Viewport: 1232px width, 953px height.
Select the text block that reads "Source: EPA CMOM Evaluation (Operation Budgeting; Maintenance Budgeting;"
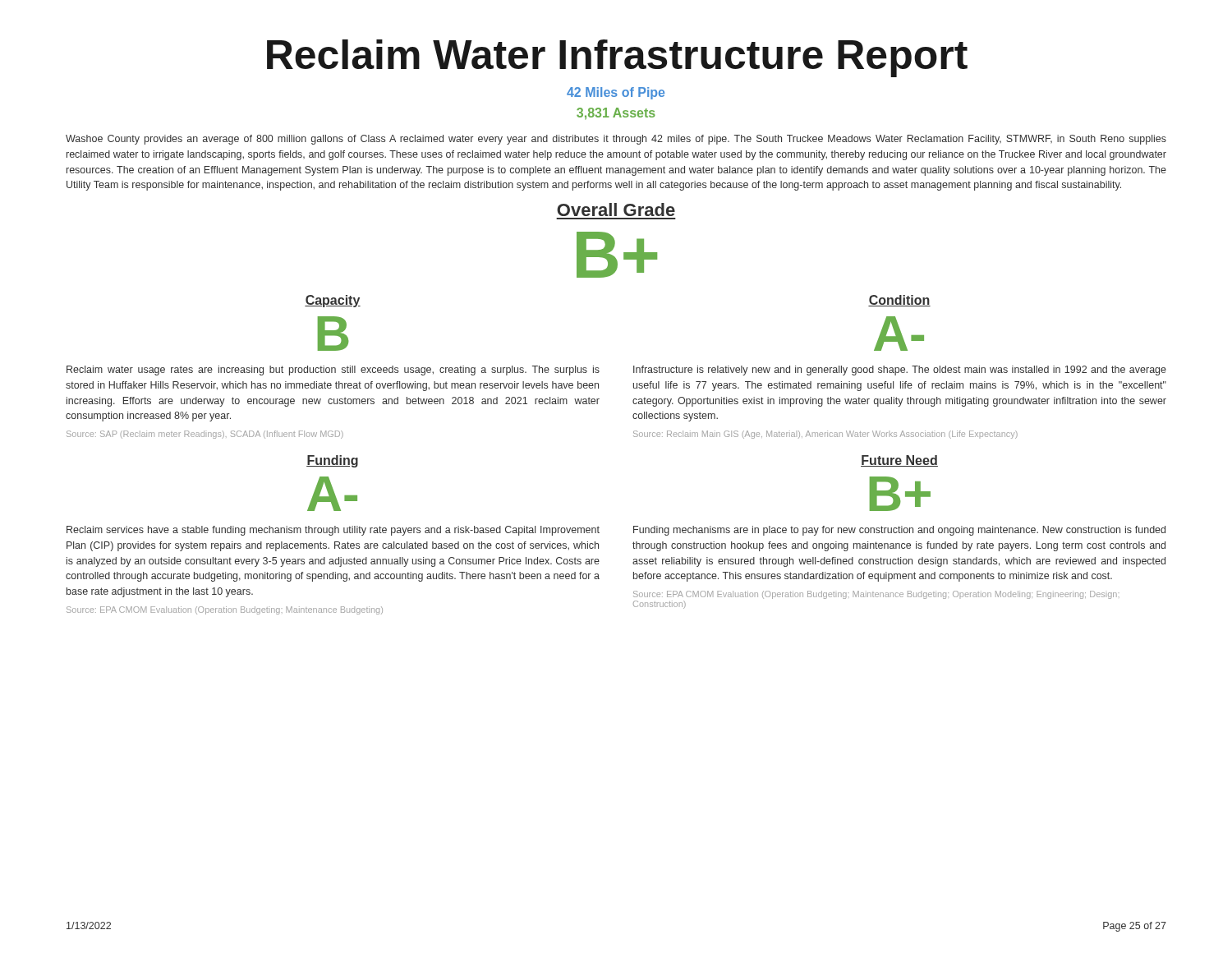pos(876,599)
